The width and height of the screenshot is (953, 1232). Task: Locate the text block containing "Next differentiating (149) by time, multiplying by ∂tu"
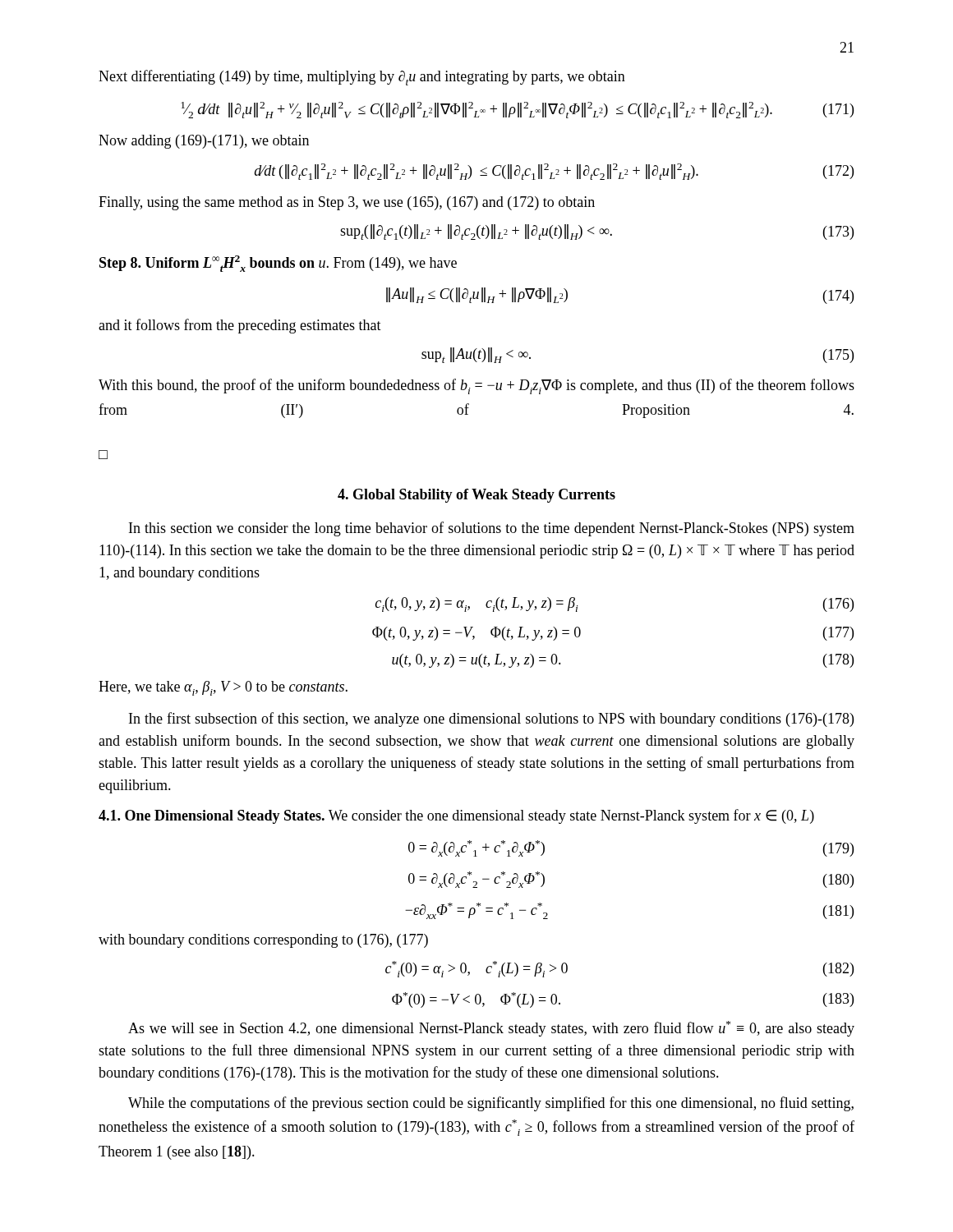[362, 78]
